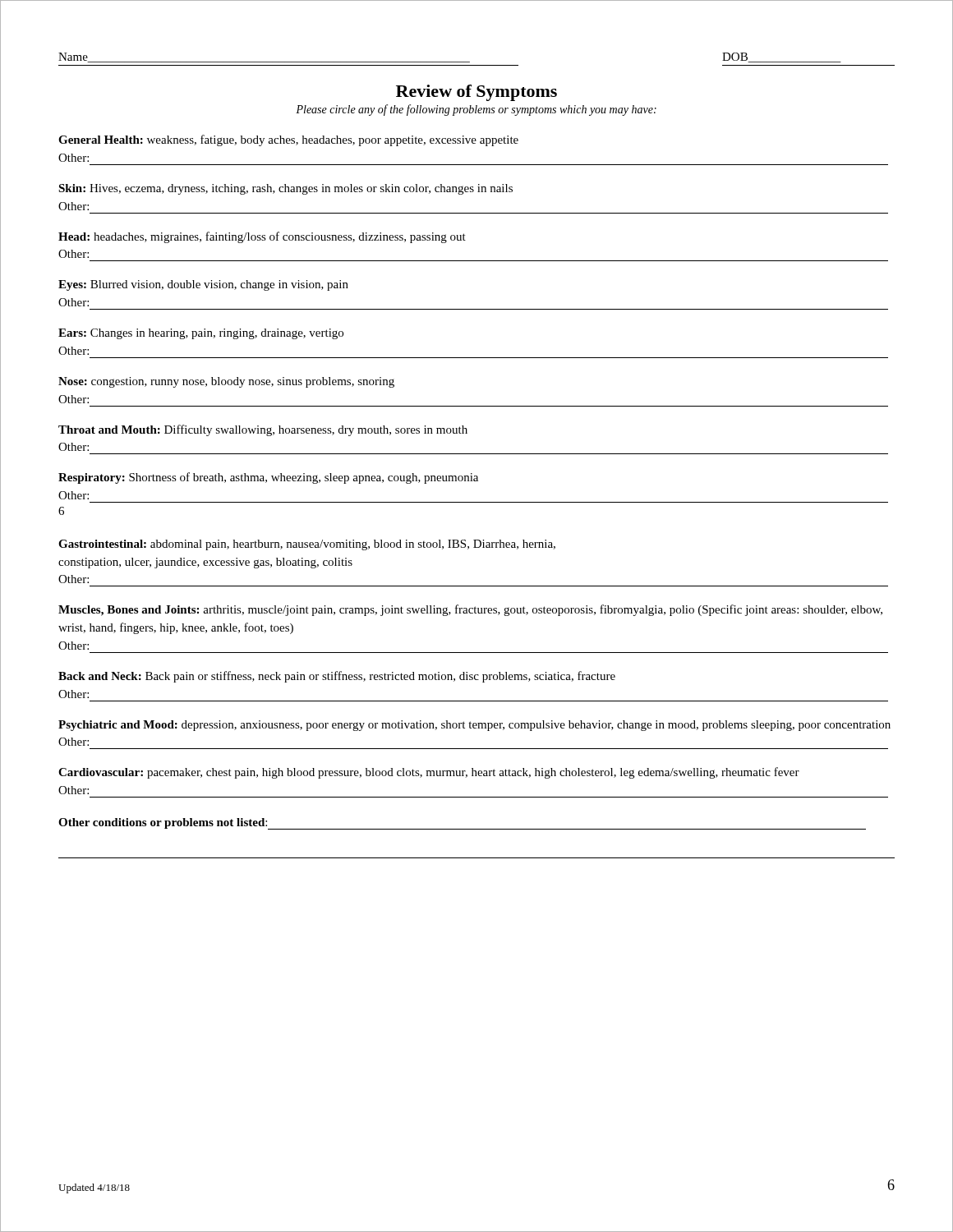Point to the region starting "Skin: Hives, eczema, dryness, itching,"
The width and height of the screenshot is (953, 1232).
click(476, 196)
